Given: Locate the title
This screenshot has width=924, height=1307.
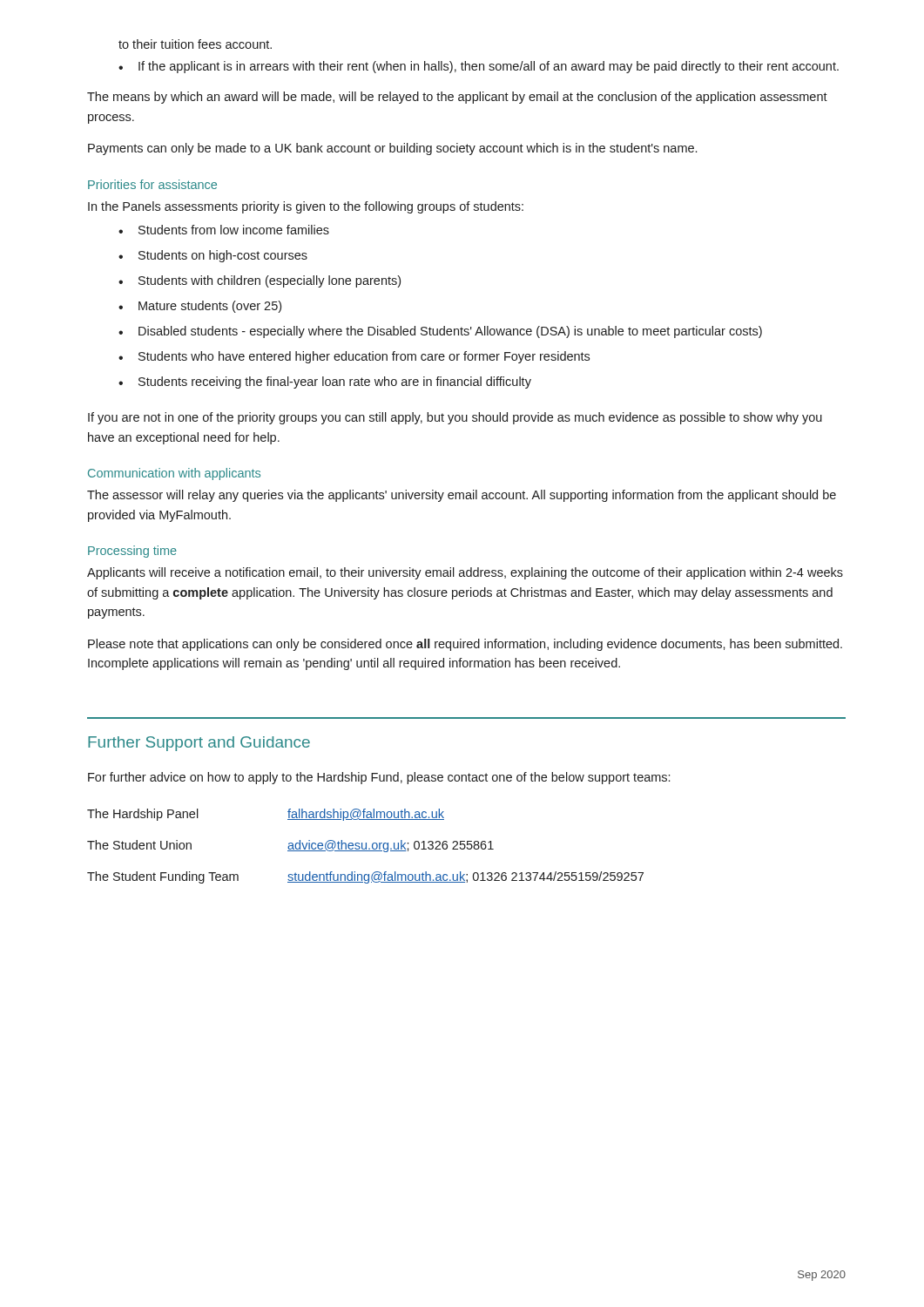Looking at the screenshot, I should pos(199,742).
